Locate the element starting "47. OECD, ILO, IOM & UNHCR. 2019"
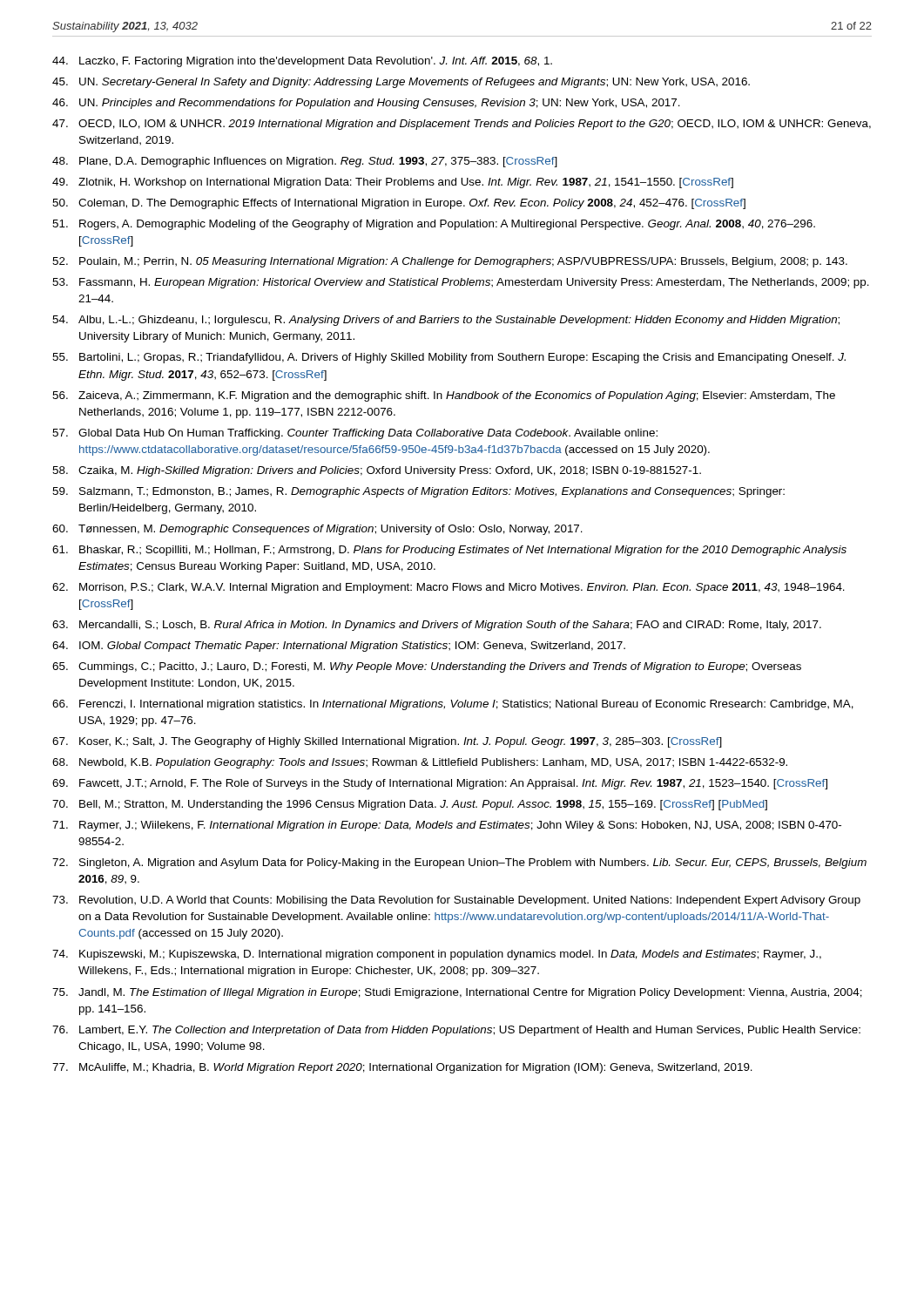The image size is (924, 1307). coord(462,132)
